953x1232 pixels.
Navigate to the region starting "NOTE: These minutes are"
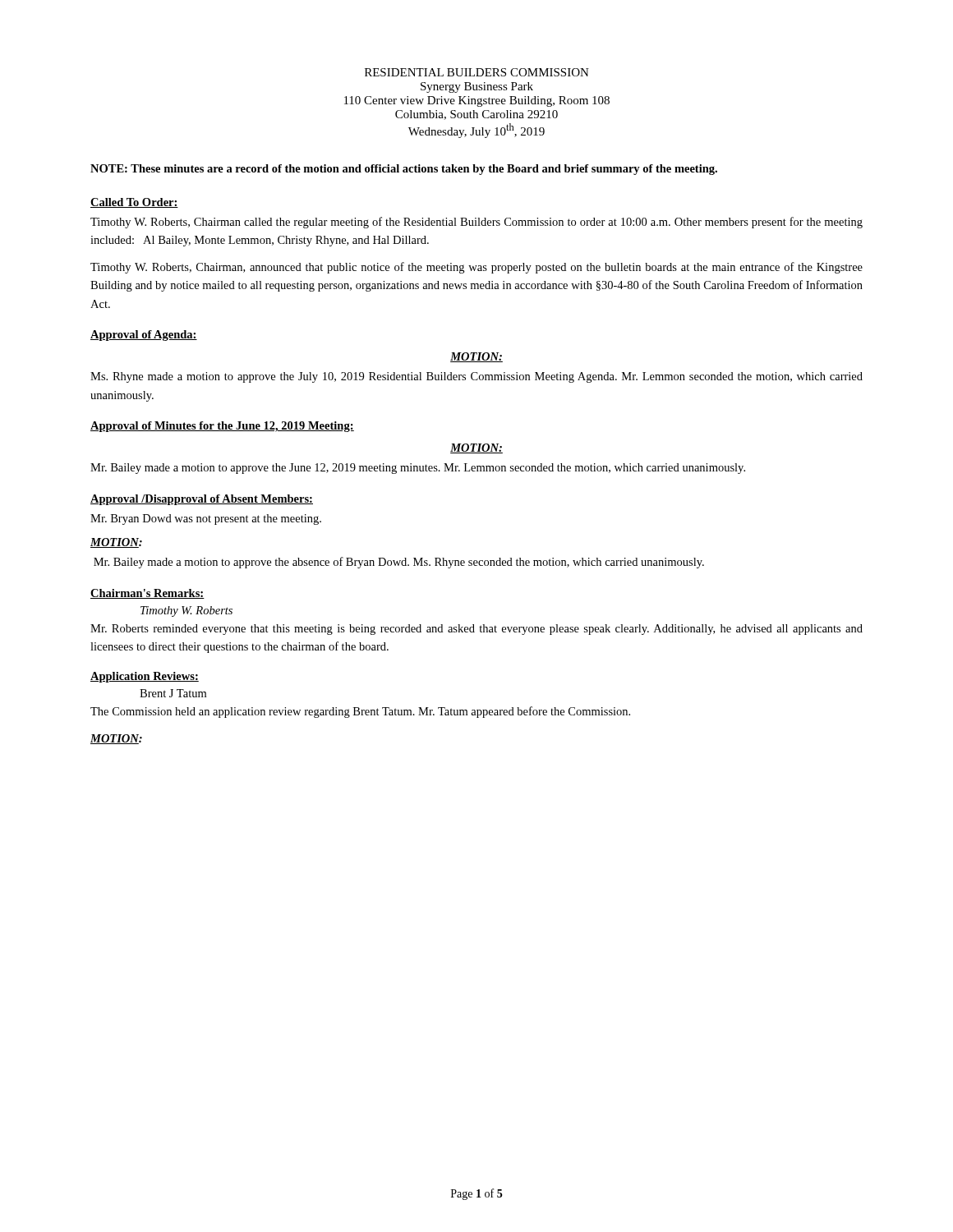coord(404,168)
